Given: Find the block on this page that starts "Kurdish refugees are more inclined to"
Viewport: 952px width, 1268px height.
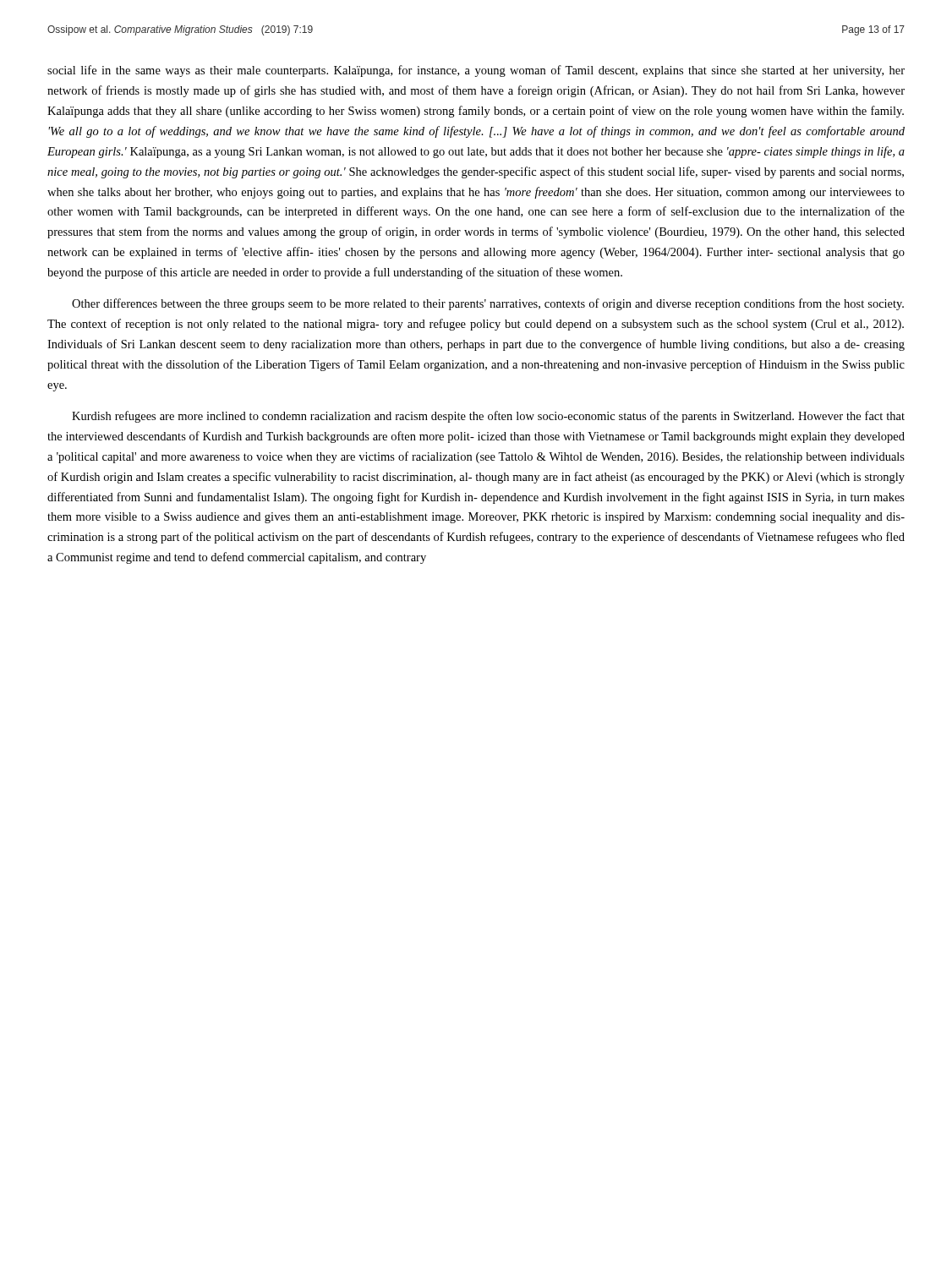Looking at the screenshot, I should click(x=476, y=487).
